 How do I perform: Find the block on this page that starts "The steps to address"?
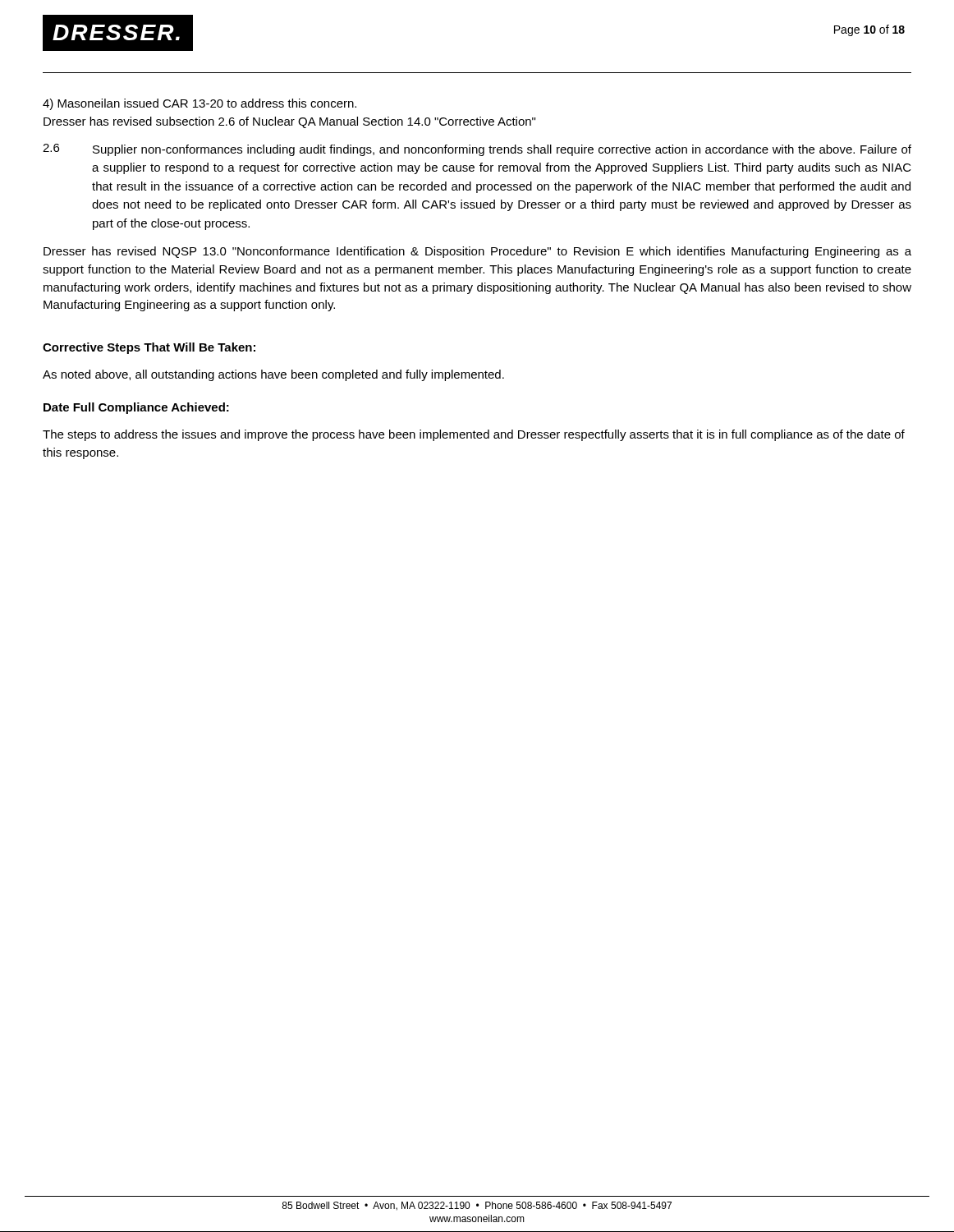(x=474, y=443)
